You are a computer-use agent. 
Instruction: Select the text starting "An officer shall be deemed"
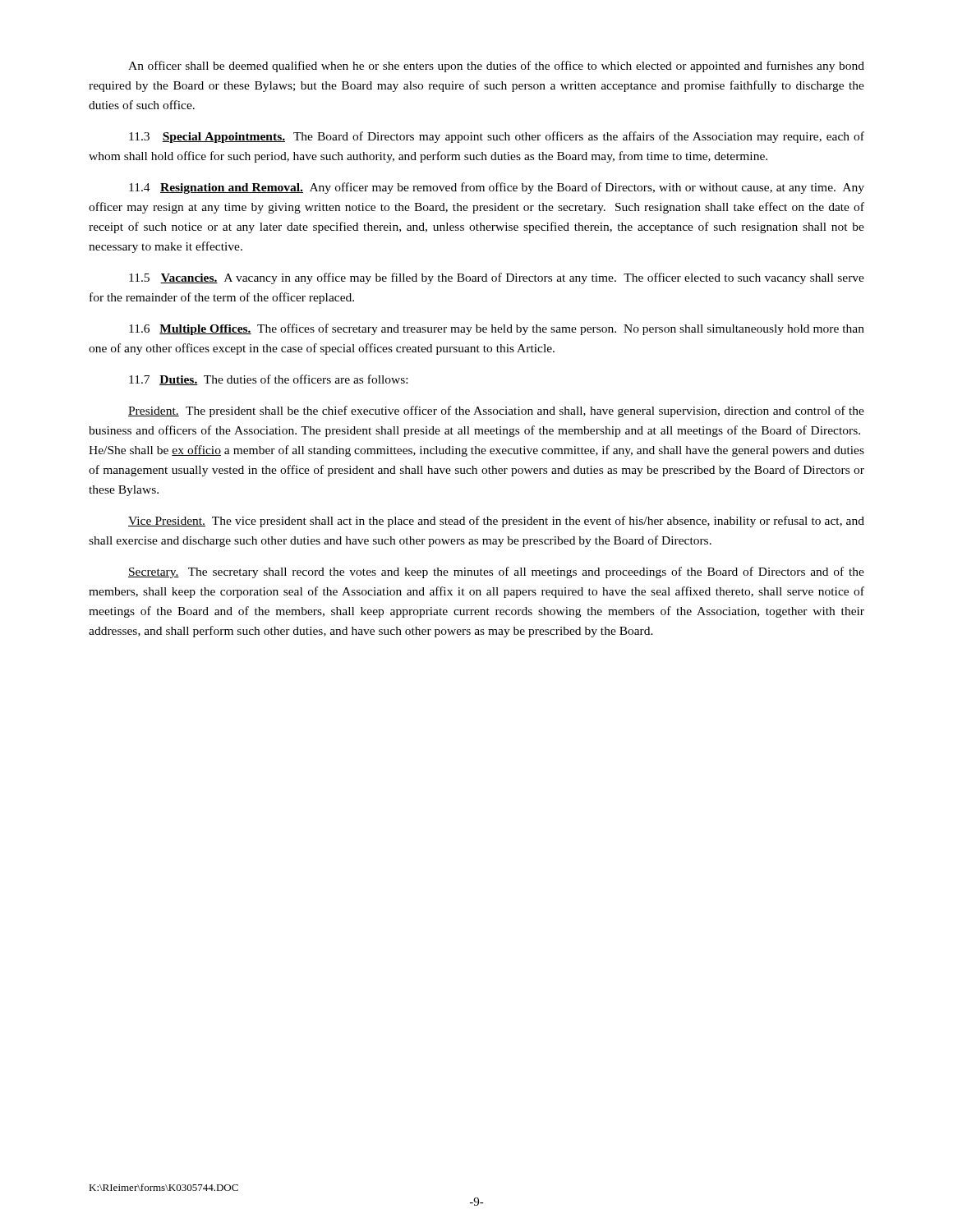(x=476, y=85)
